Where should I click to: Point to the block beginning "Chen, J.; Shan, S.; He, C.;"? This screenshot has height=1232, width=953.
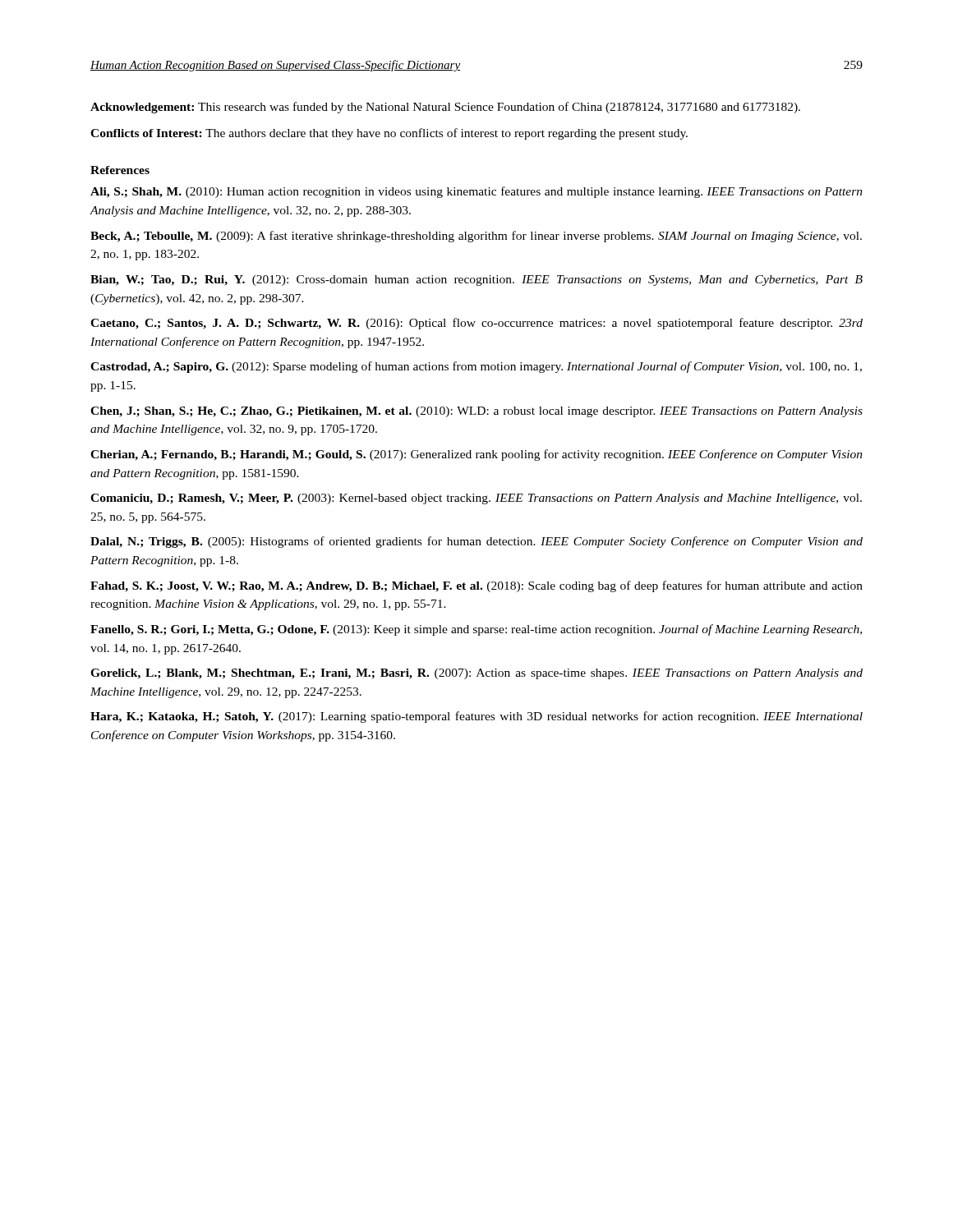476,419
